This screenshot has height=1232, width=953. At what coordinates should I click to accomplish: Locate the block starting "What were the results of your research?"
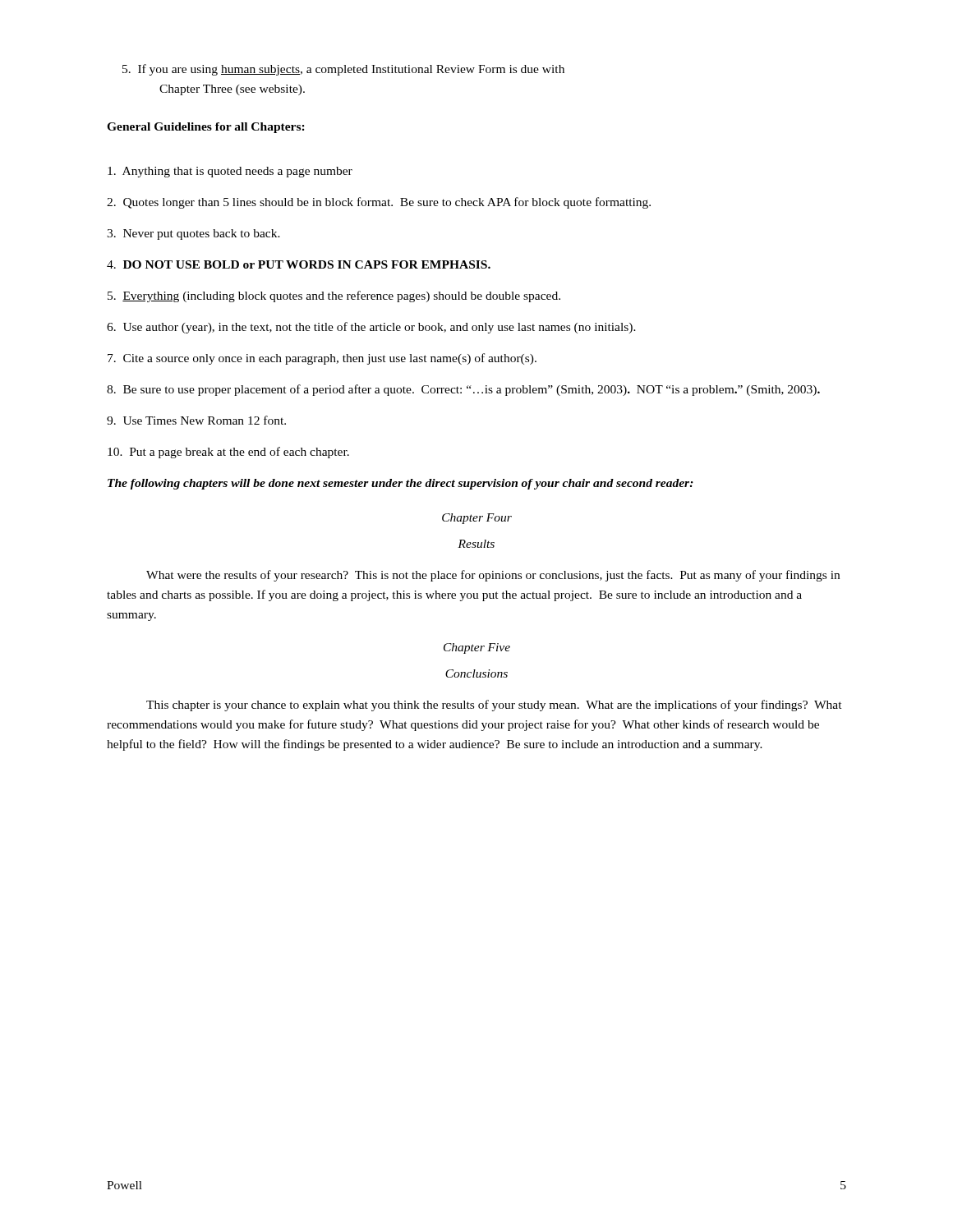coord(474,594)
